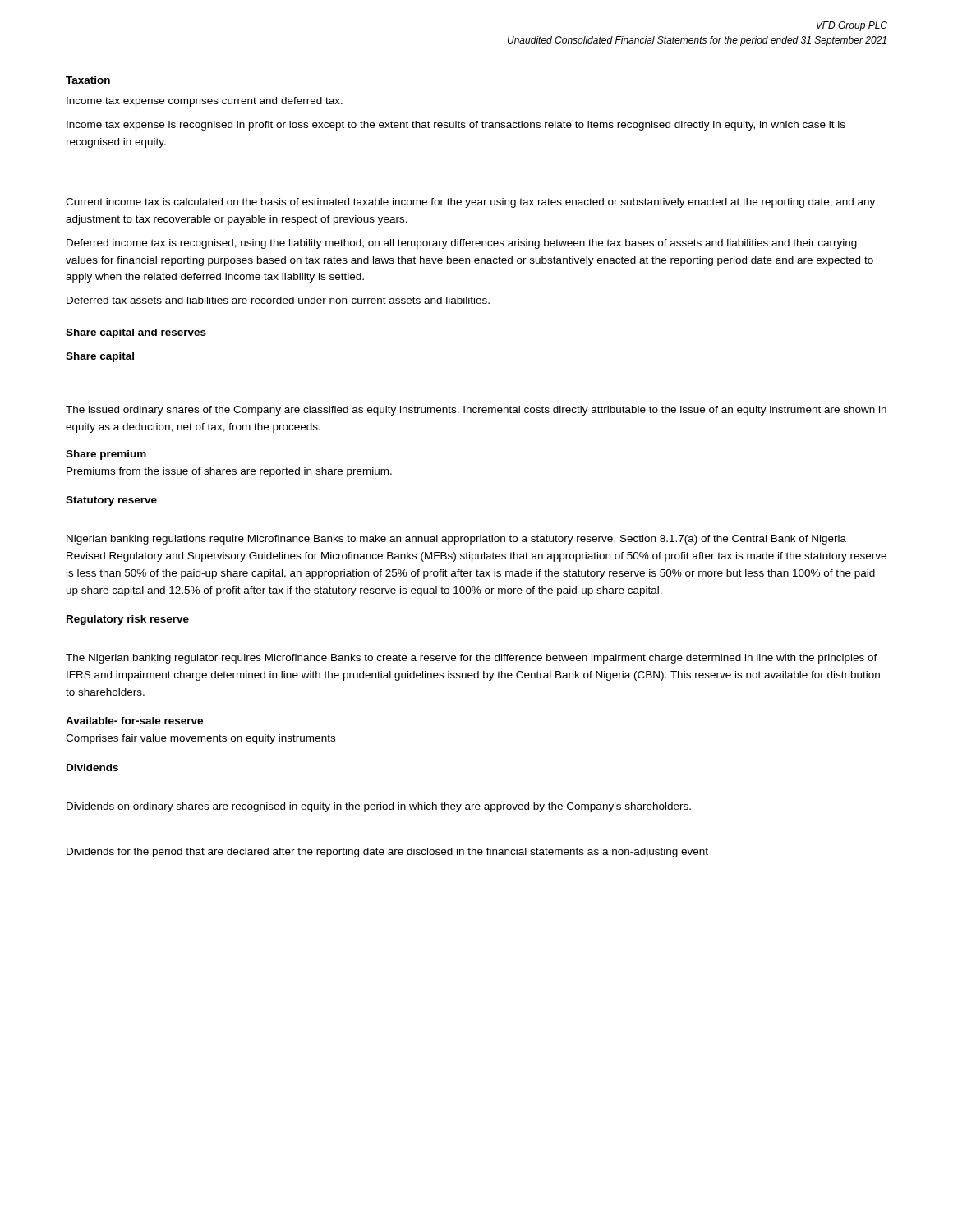Select the text block that says "Premiums from the issue of shares are reported"

tap(229, 471)
